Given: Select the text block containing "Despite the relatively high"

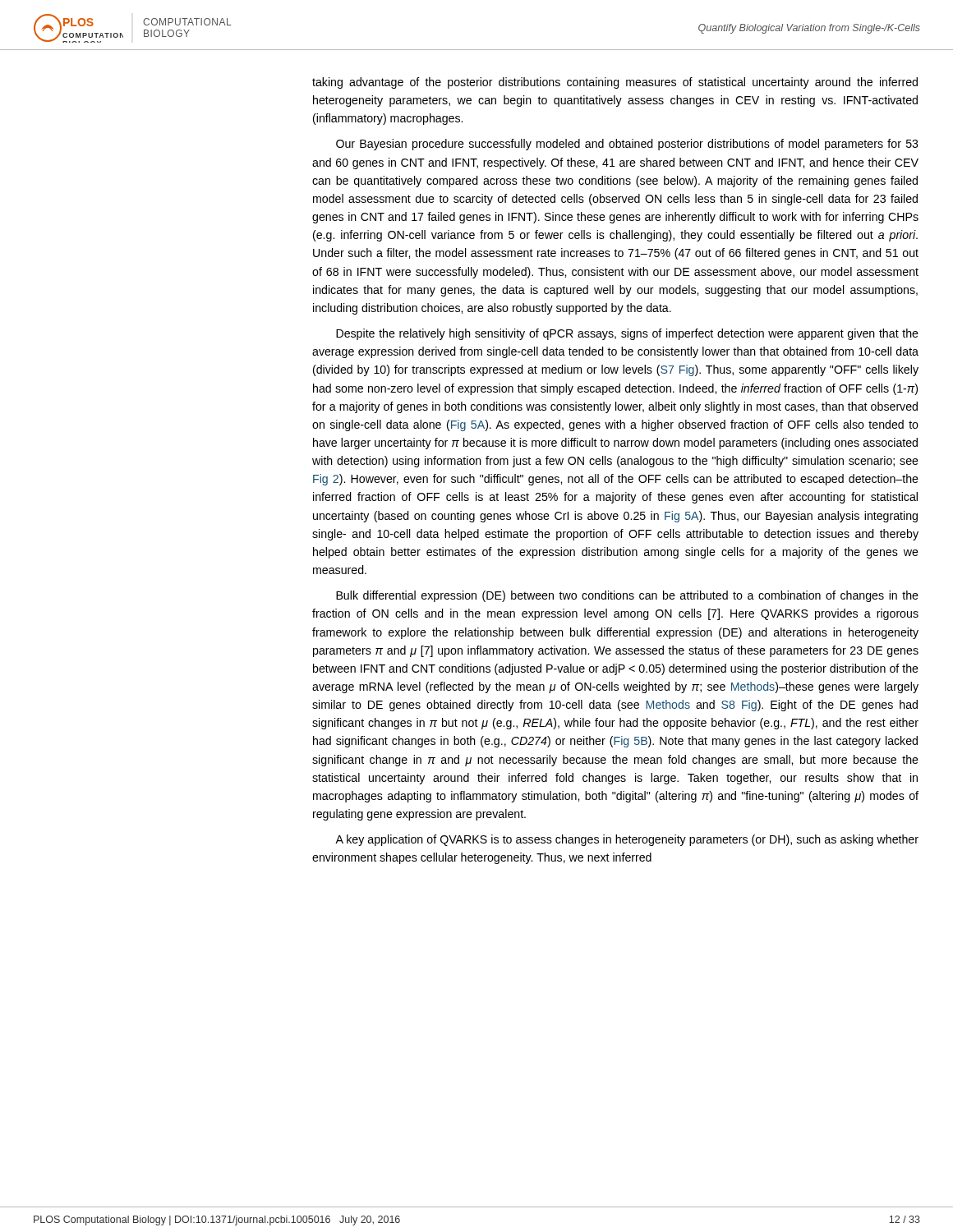Looking at the screenshot, I should pos(615,452).
